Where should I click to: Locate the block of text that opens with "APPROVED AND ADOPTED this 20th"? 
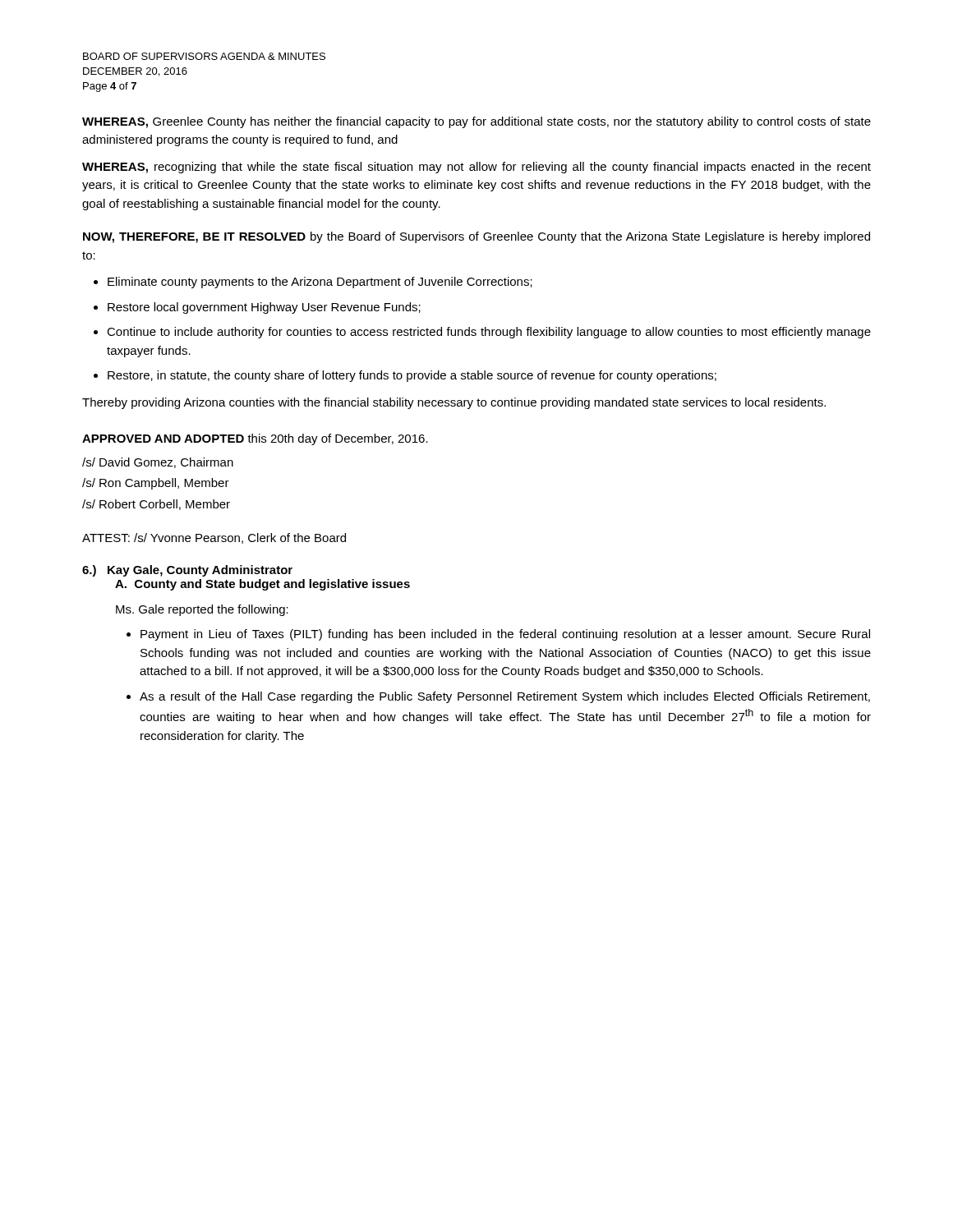pyautogui.click(x=255, y=439)
